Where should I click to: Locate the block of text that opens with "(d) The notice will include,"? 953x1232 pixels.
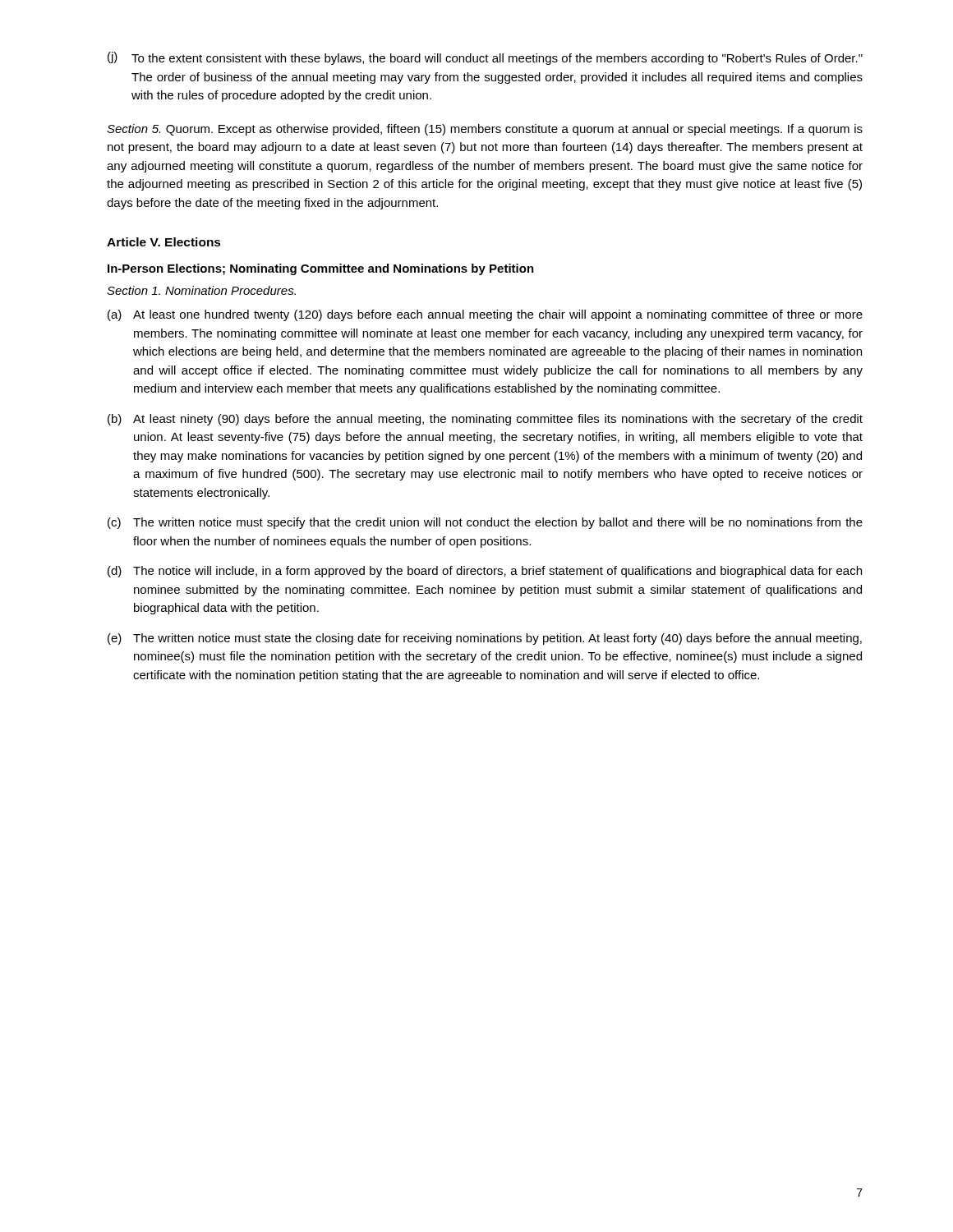485,590
